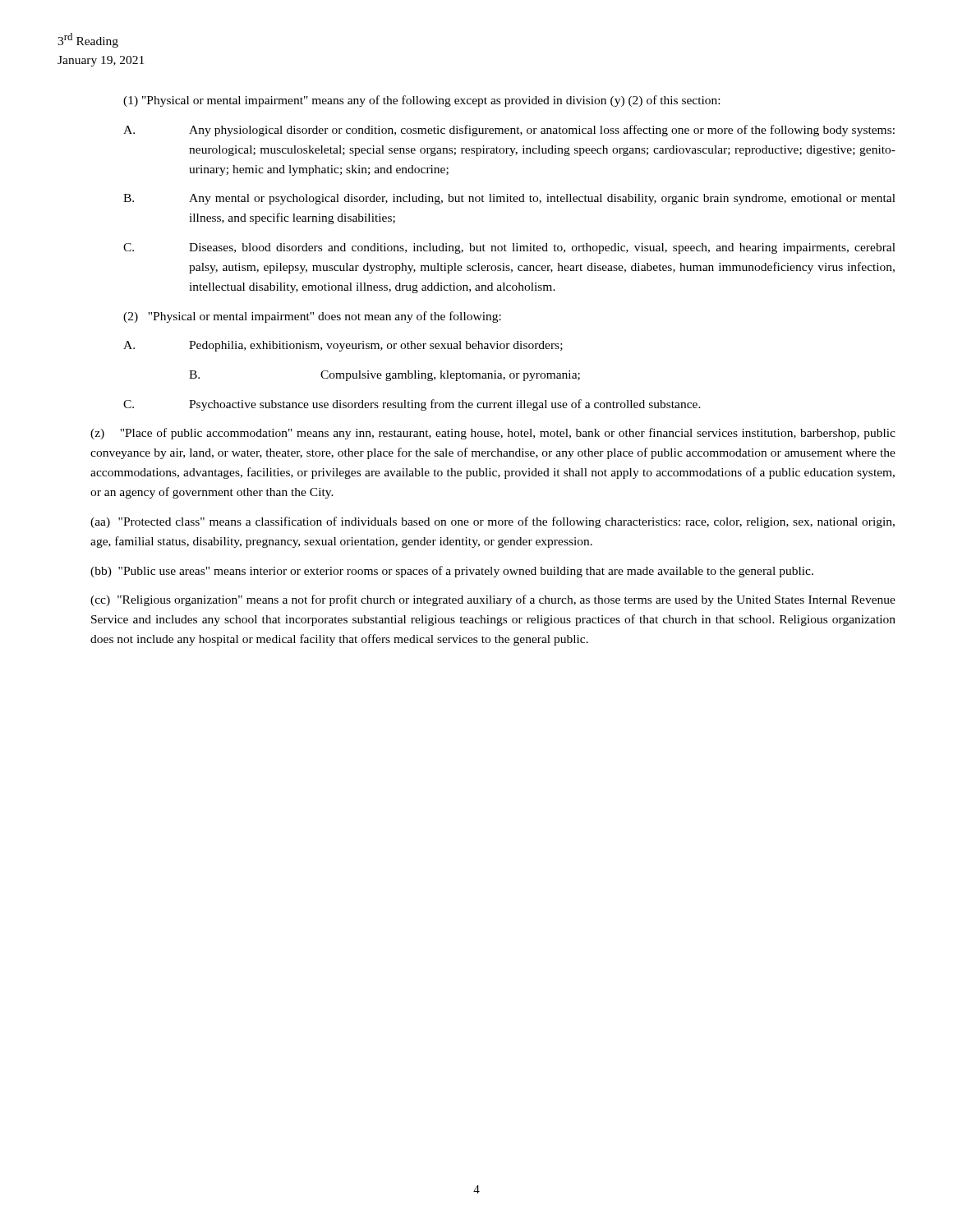Navigate to the passage starting "B. Compulsive gambling, kleptomania, or pyromania;"
Viewport: 953px width, 1232px height.
(x=476, y=374)
